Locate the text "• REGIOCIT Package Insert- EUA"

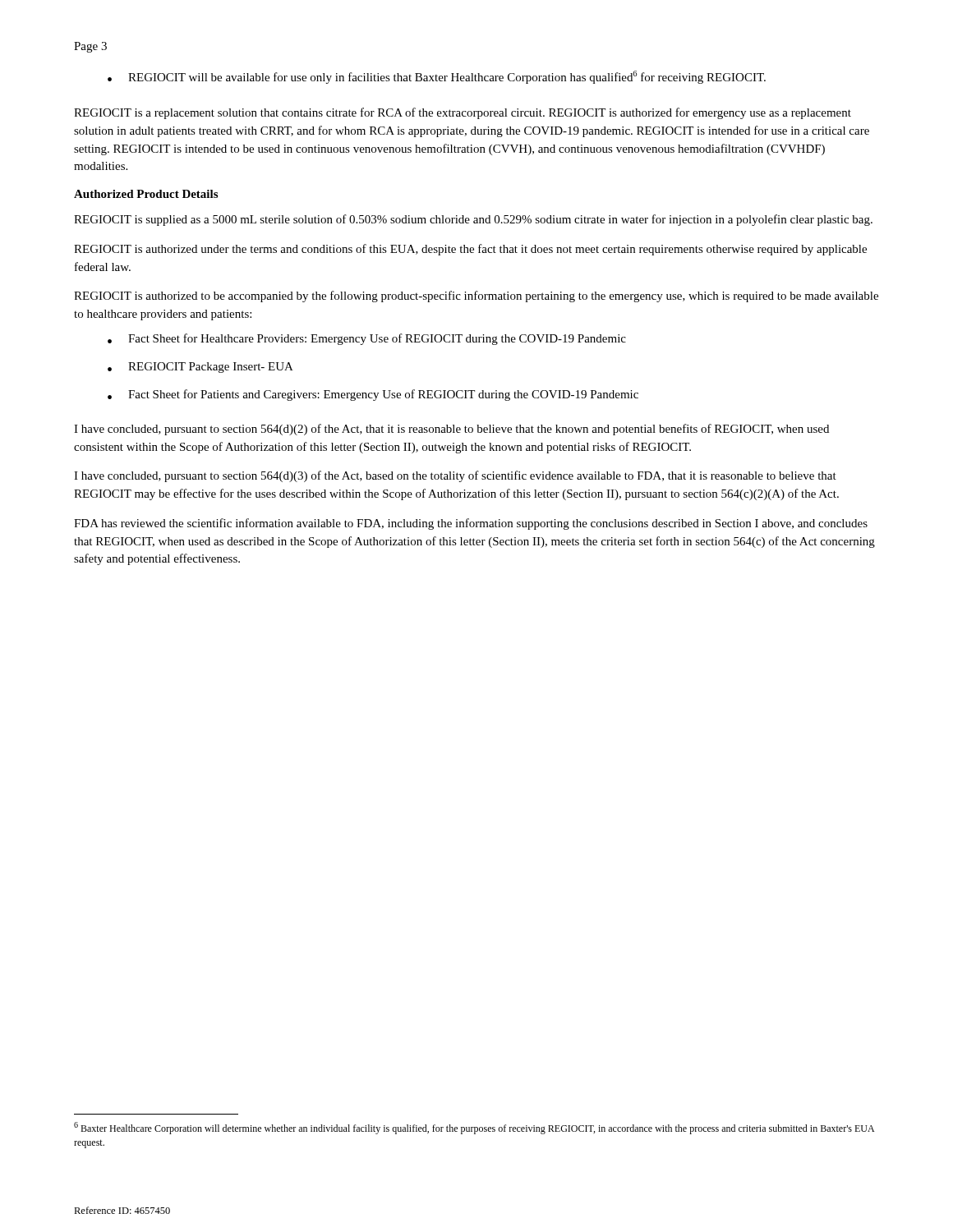200,369
